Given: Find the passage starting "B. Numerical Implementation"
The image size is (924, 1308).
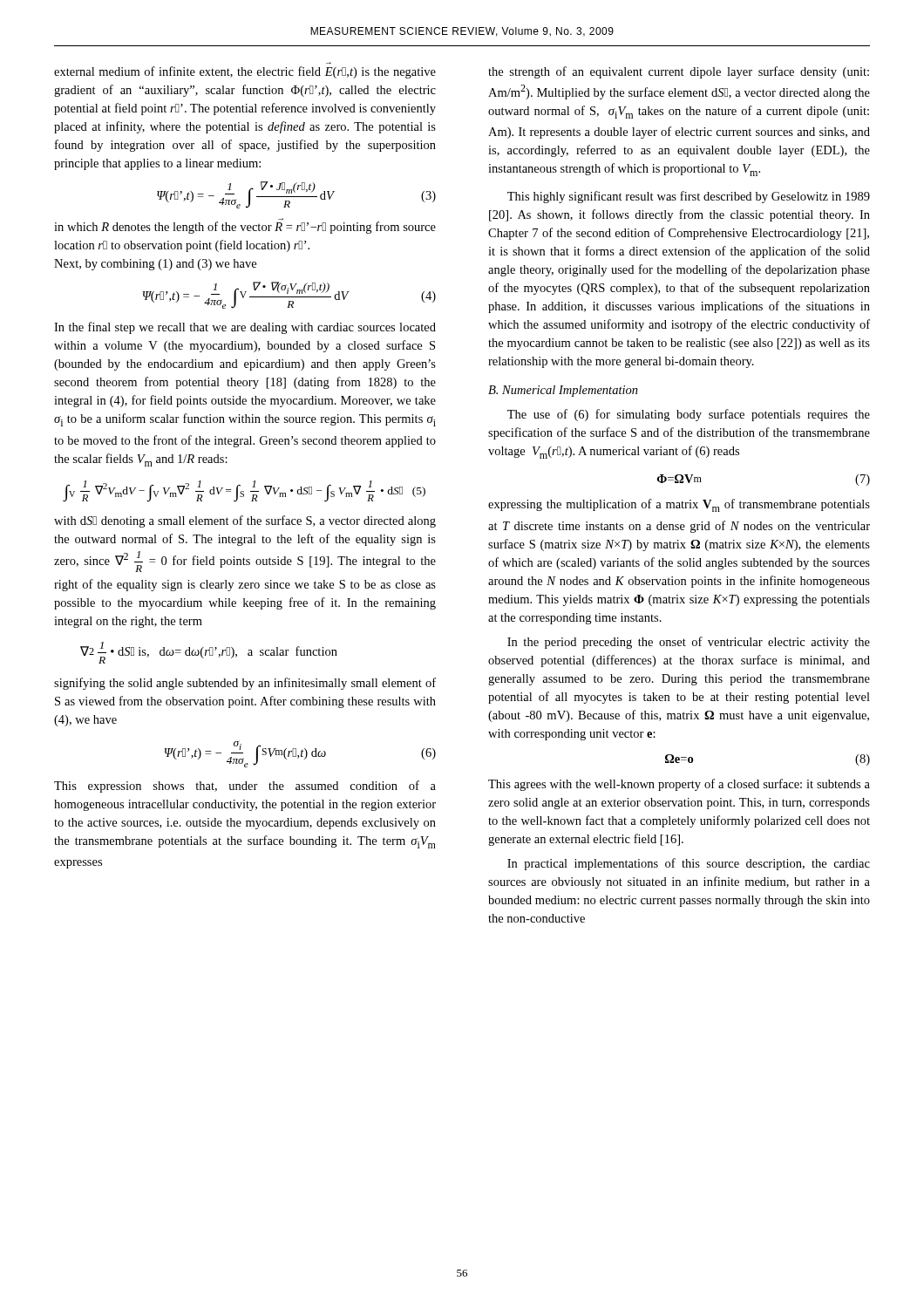Looking at the screenshot, I should click(x=563, y=390).
